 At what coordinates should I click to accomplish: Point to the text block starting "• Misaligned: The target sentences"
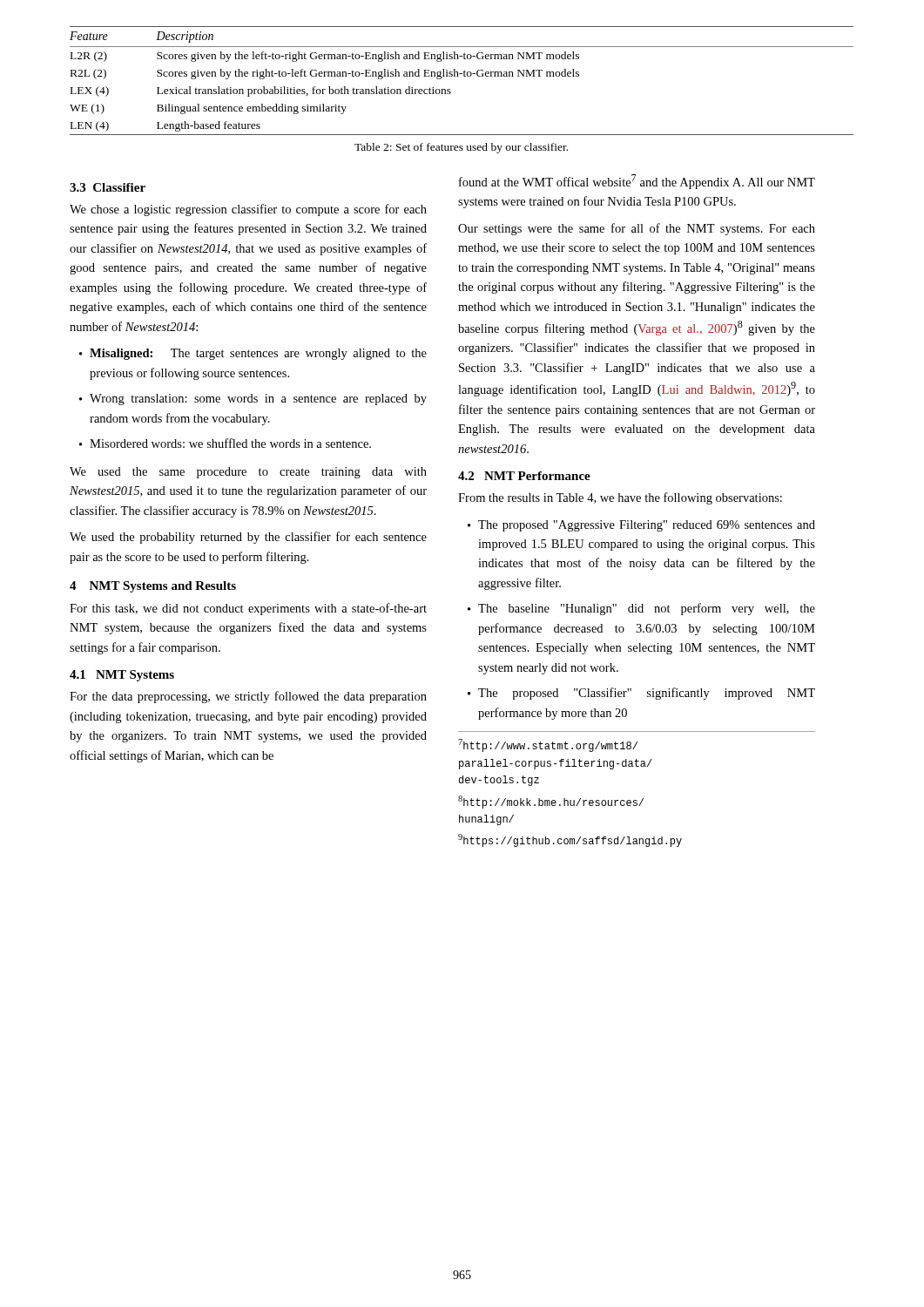(x=253, y=363)
